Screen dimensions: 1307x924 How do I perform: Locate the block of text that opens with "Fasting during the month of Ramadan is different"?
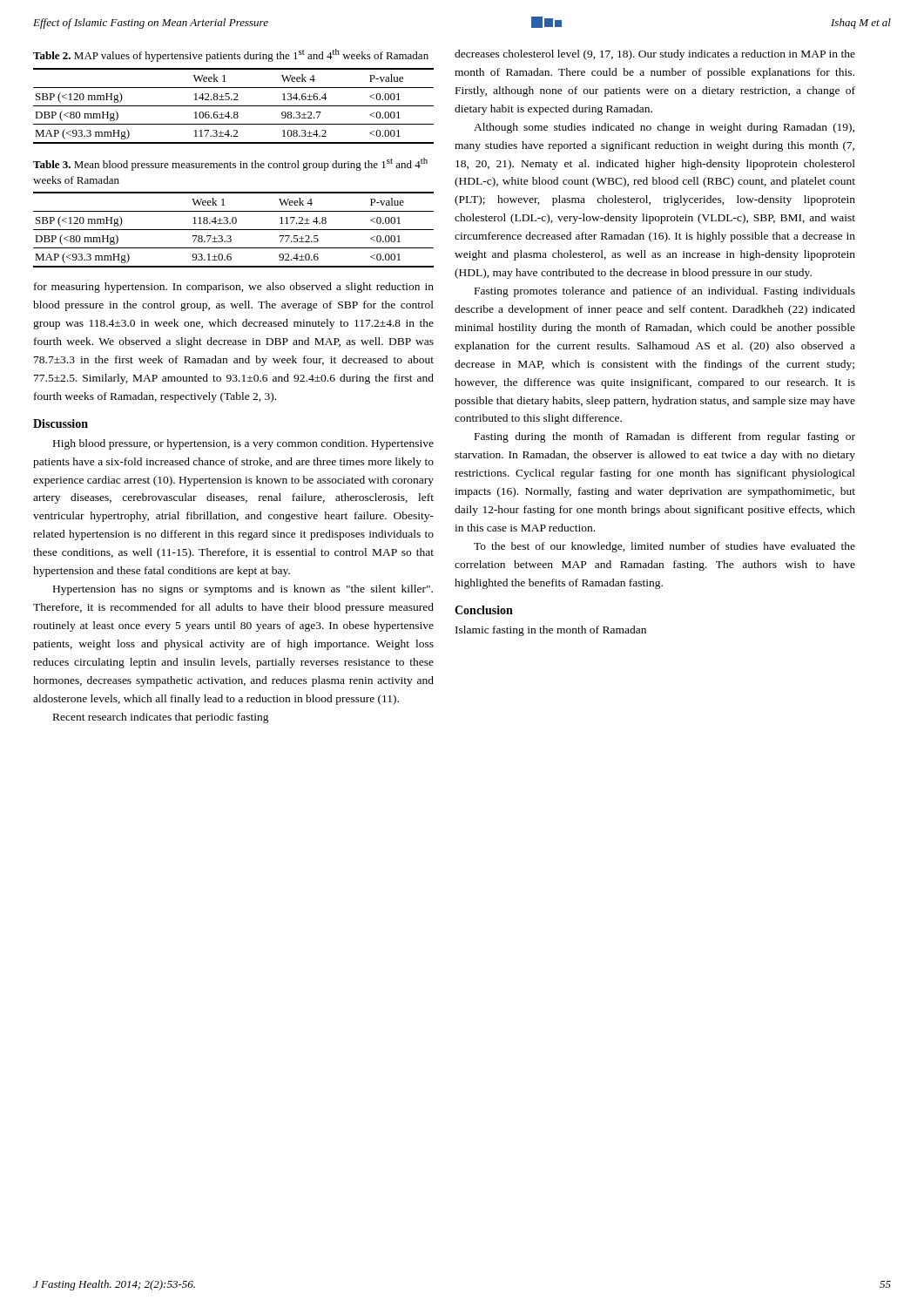click(x=655, y=483)
